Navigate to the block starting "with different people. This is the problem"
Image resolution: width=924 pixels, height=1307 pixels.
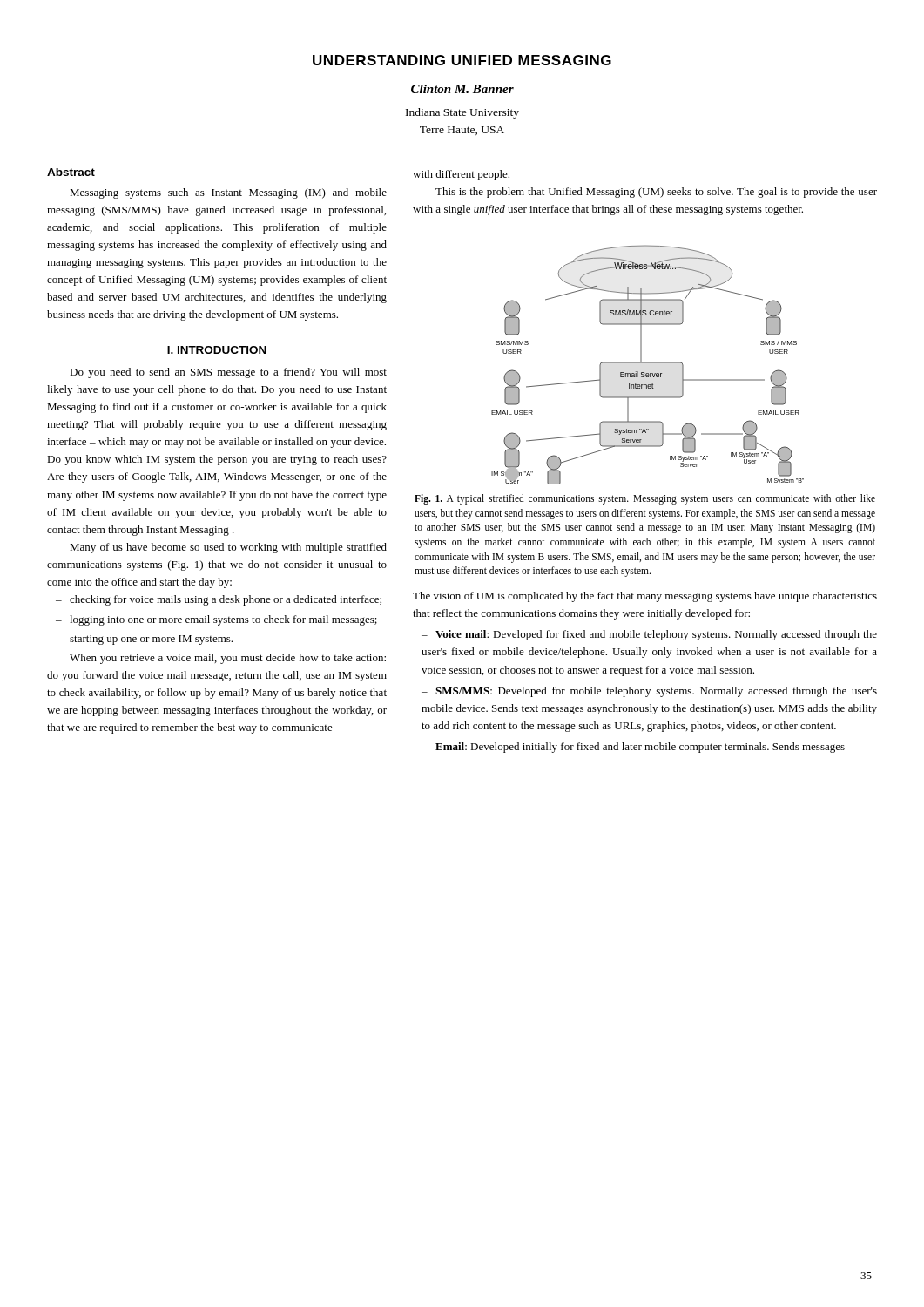coord(645,191)
